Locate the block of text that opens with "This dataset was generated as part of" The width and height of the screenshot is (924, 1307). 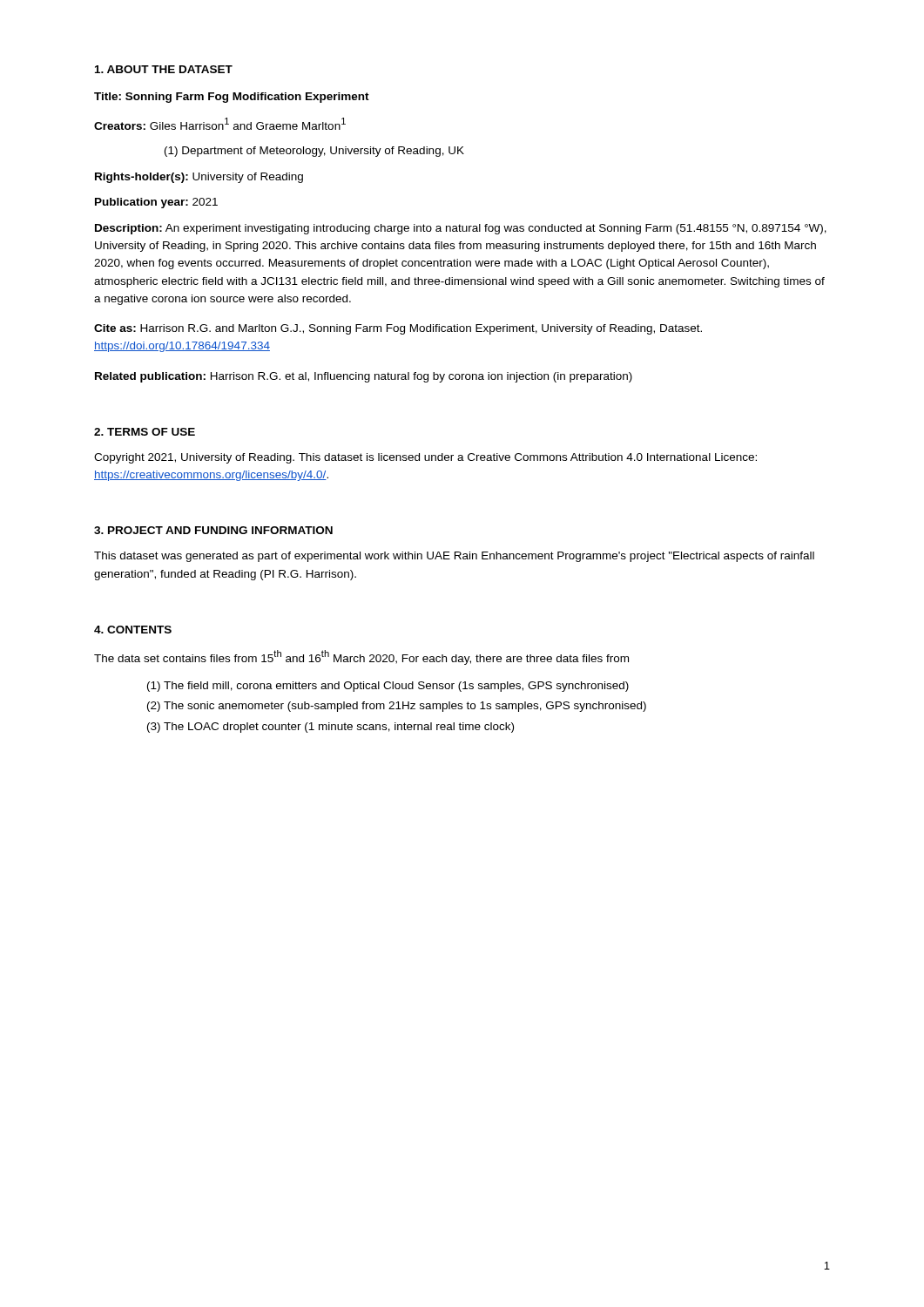coord(454,565)
